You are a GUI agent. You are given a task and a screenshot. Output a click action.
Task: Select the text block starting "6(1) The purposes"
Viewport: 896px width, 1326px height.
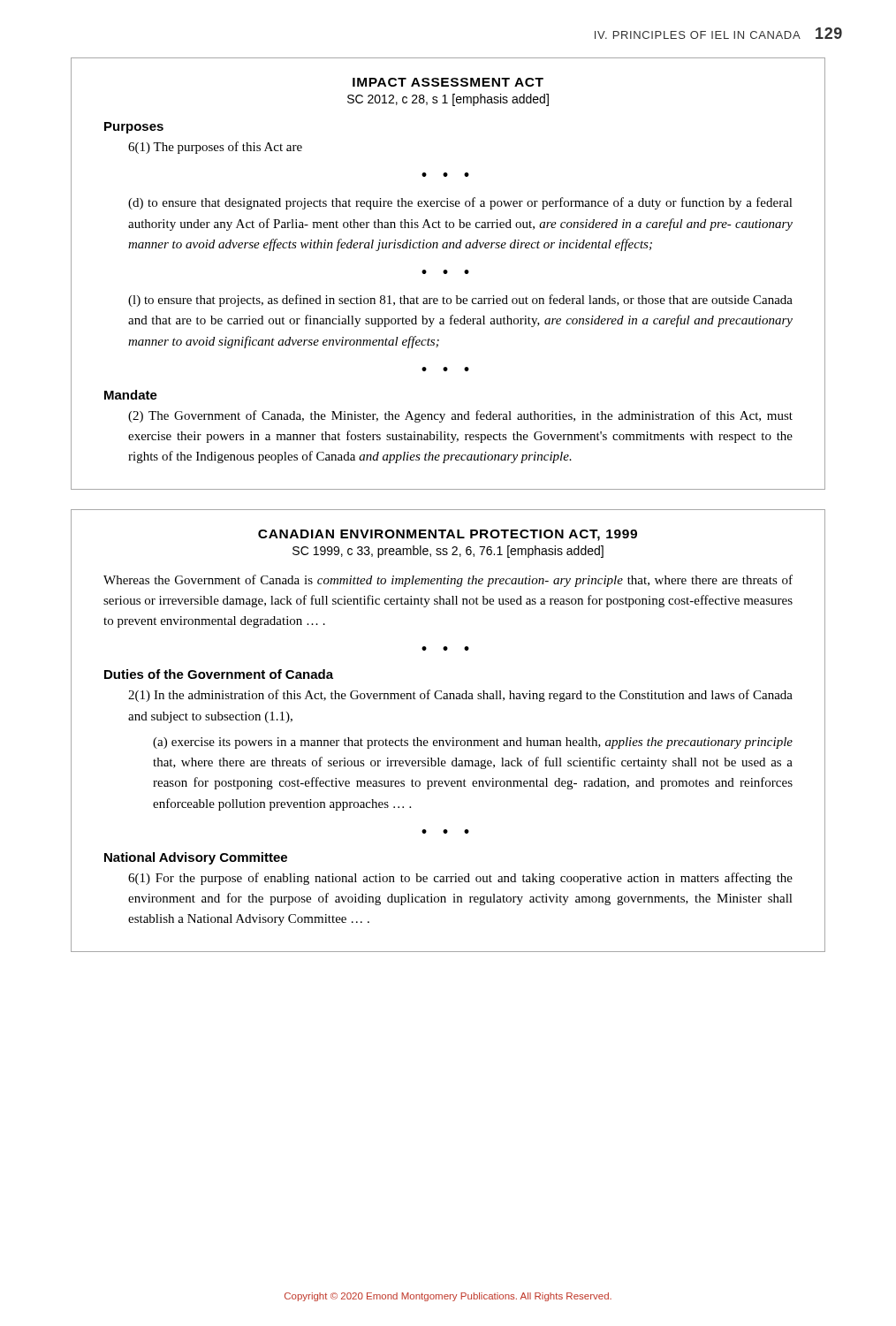click(x=215, y=147)
